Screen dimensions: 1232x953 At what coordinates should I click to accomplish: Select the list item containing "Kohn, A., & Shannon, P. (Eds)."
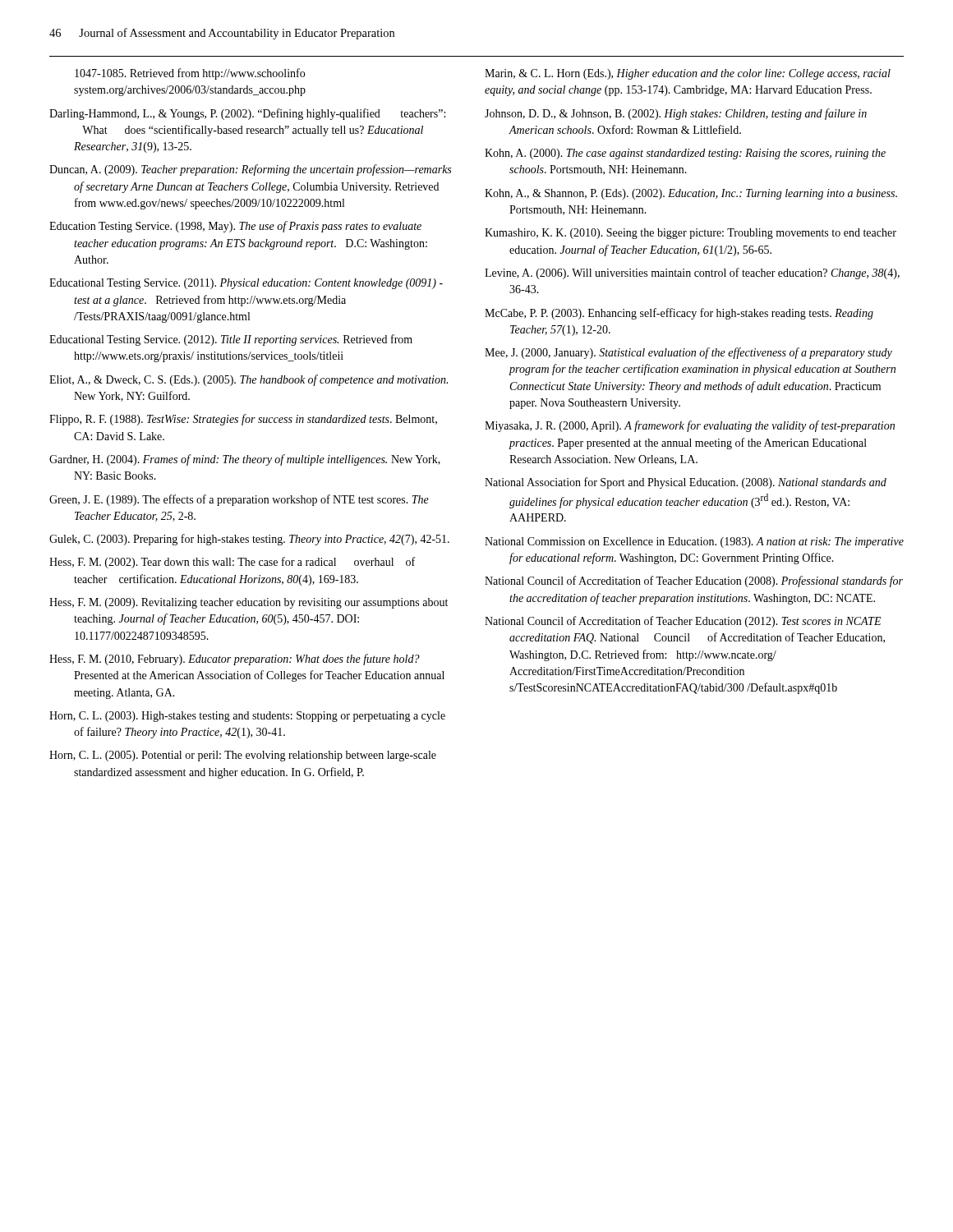point(691,202)
